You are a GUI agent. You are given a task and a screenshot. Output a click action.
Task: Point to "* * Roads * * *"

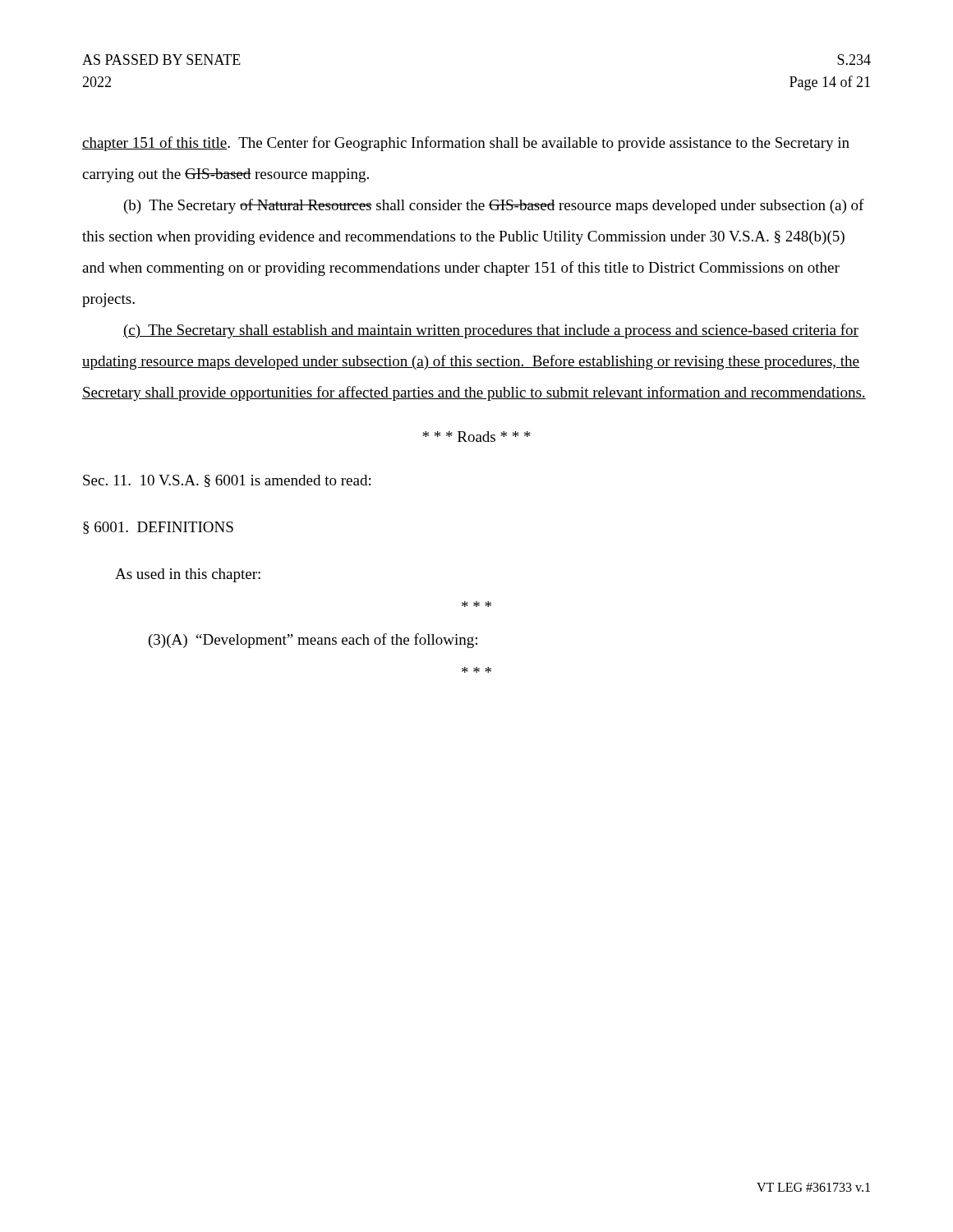point(476,436)
